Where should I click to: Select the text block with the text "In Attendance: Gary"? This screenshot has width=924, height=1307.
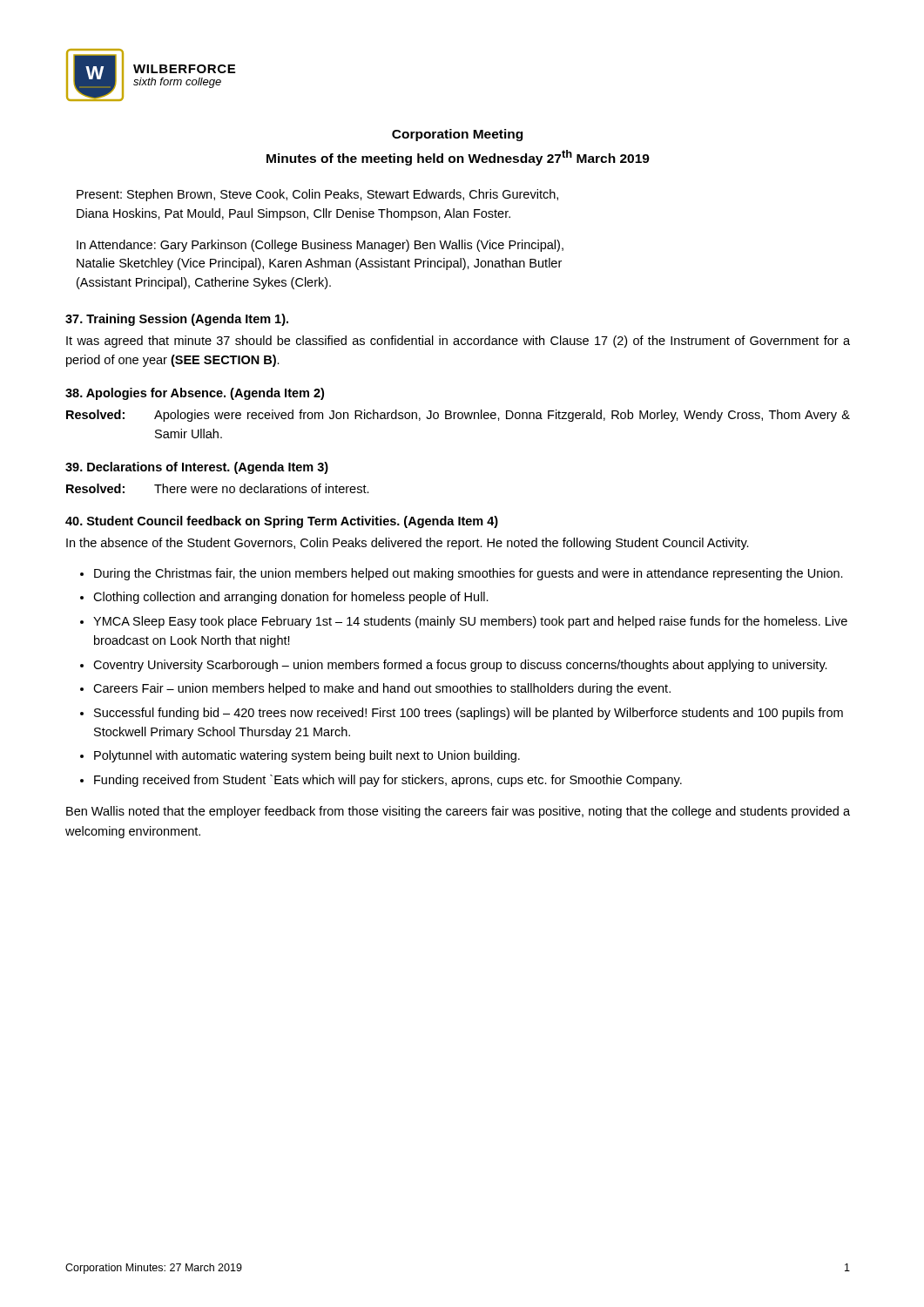[x=320, y=263]
